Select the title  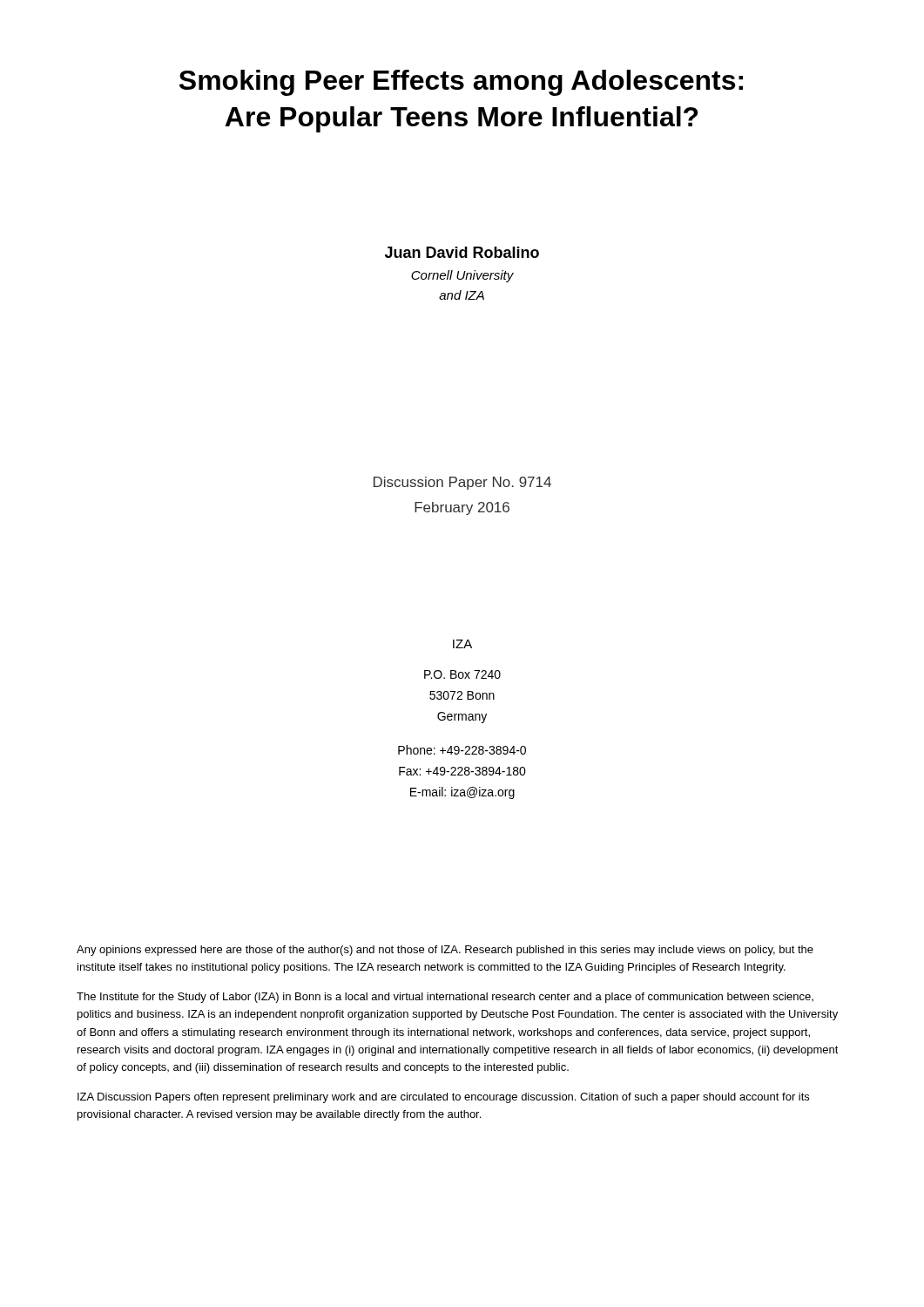coord(462,99)
